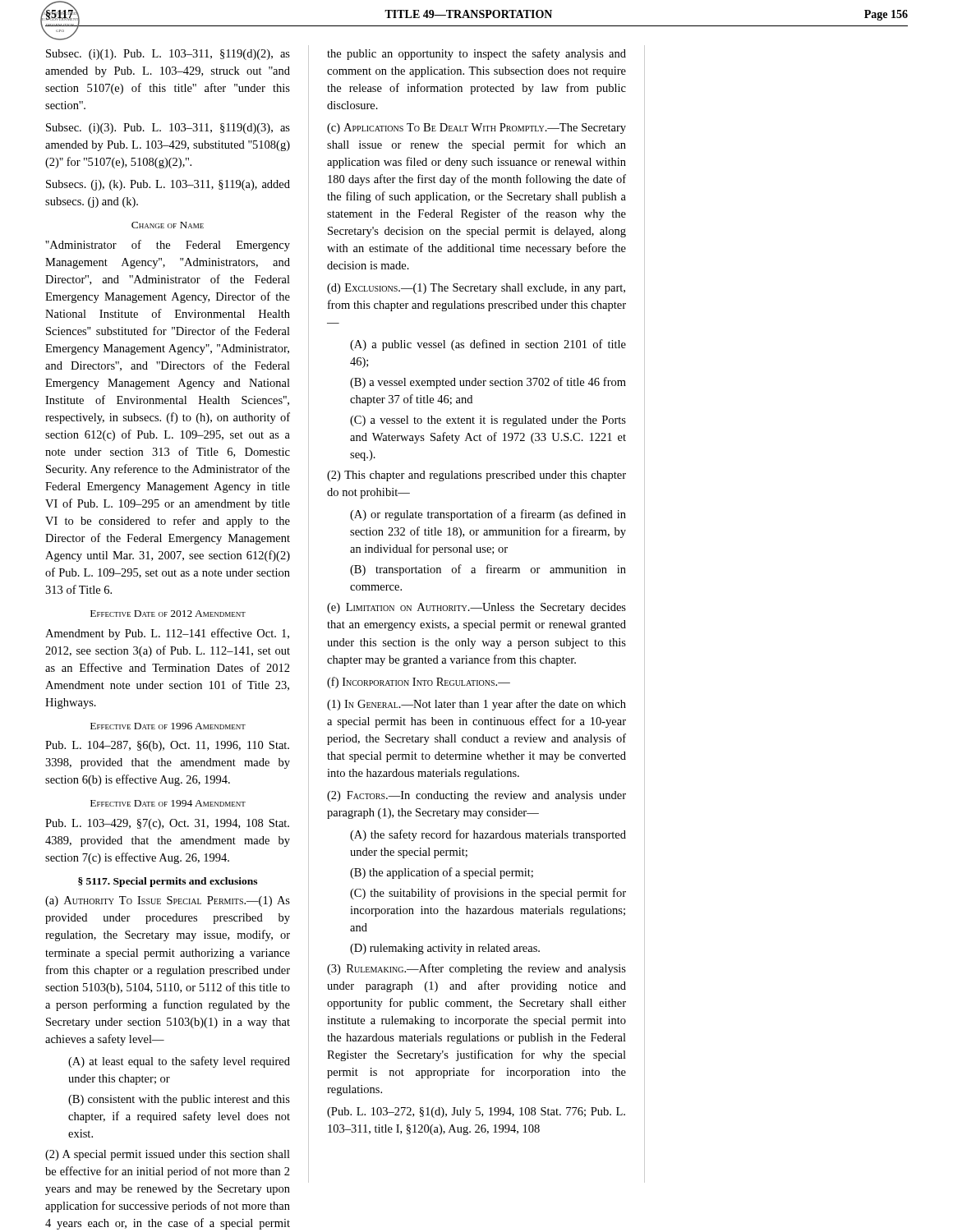
Task: Select the text block starting "the public an opportunity to"
Action: click(x=476, y=80)
